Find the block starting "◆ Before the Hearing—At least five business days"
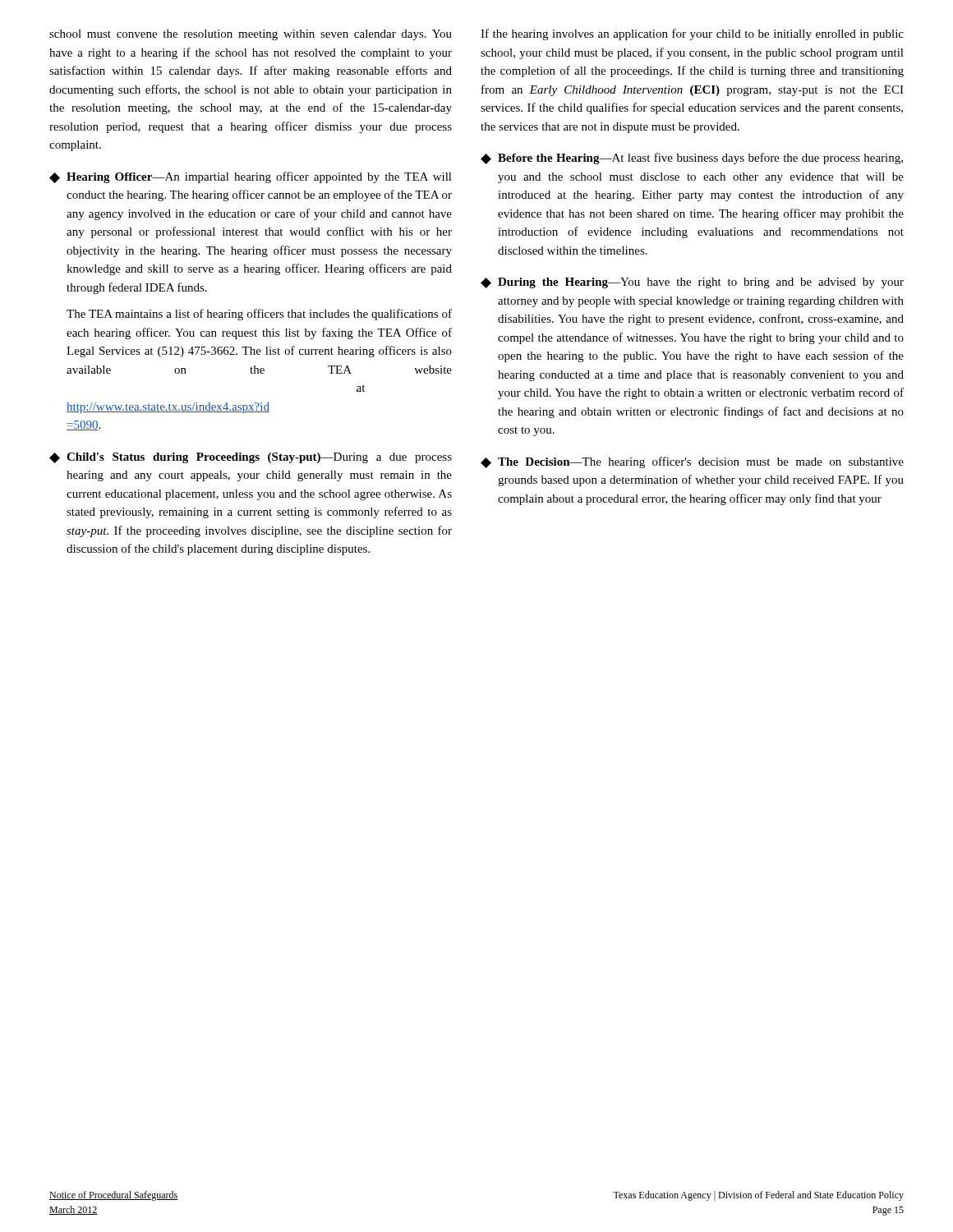This screenshot has height=1232, width=953. pyautogui.click(x=692, y=204)
